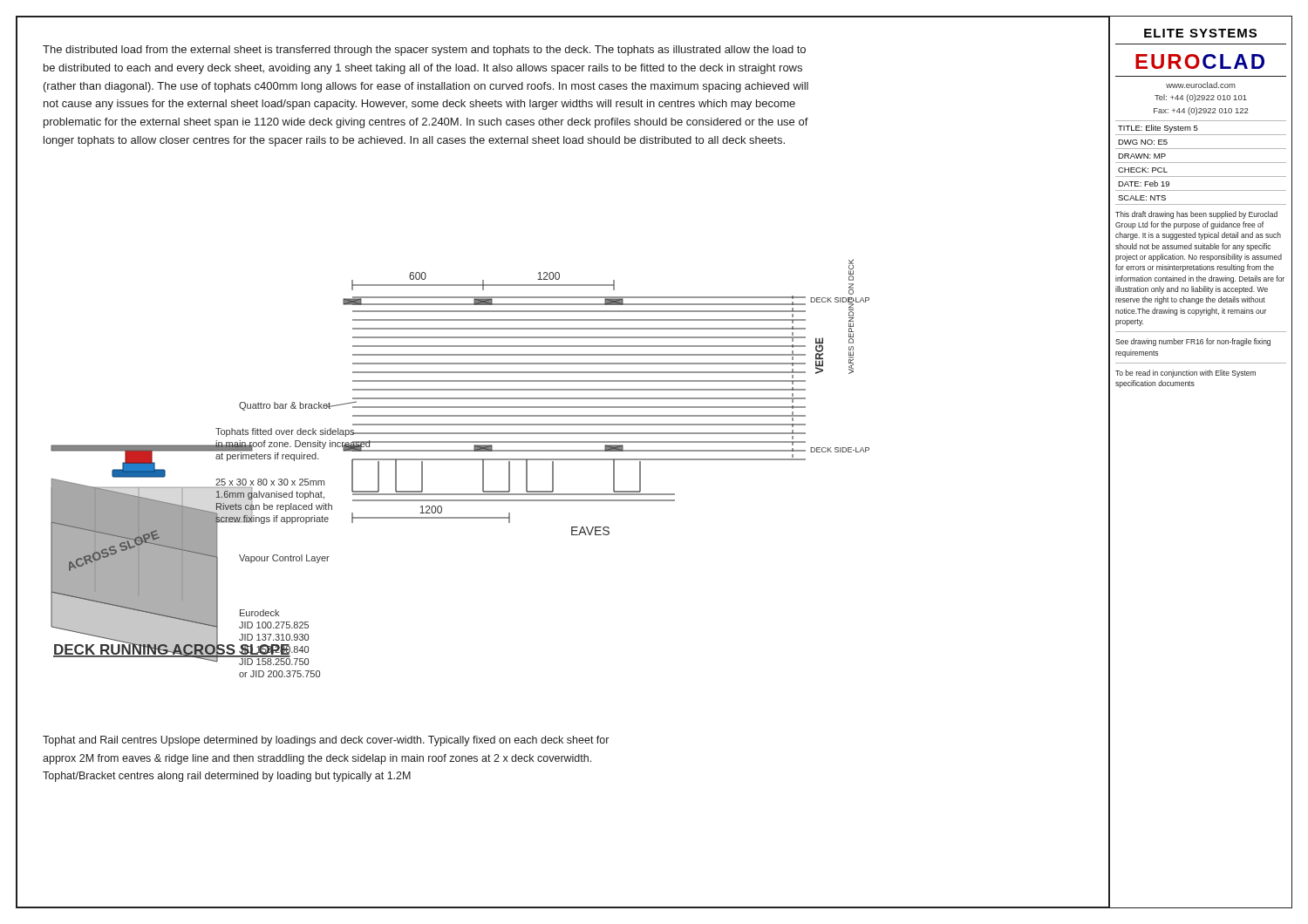Viewport: 1308px width, 924px height.
Task: Where is the passage that starts "This draft drawing has been supplied"?
Action: pos(1200,268)
